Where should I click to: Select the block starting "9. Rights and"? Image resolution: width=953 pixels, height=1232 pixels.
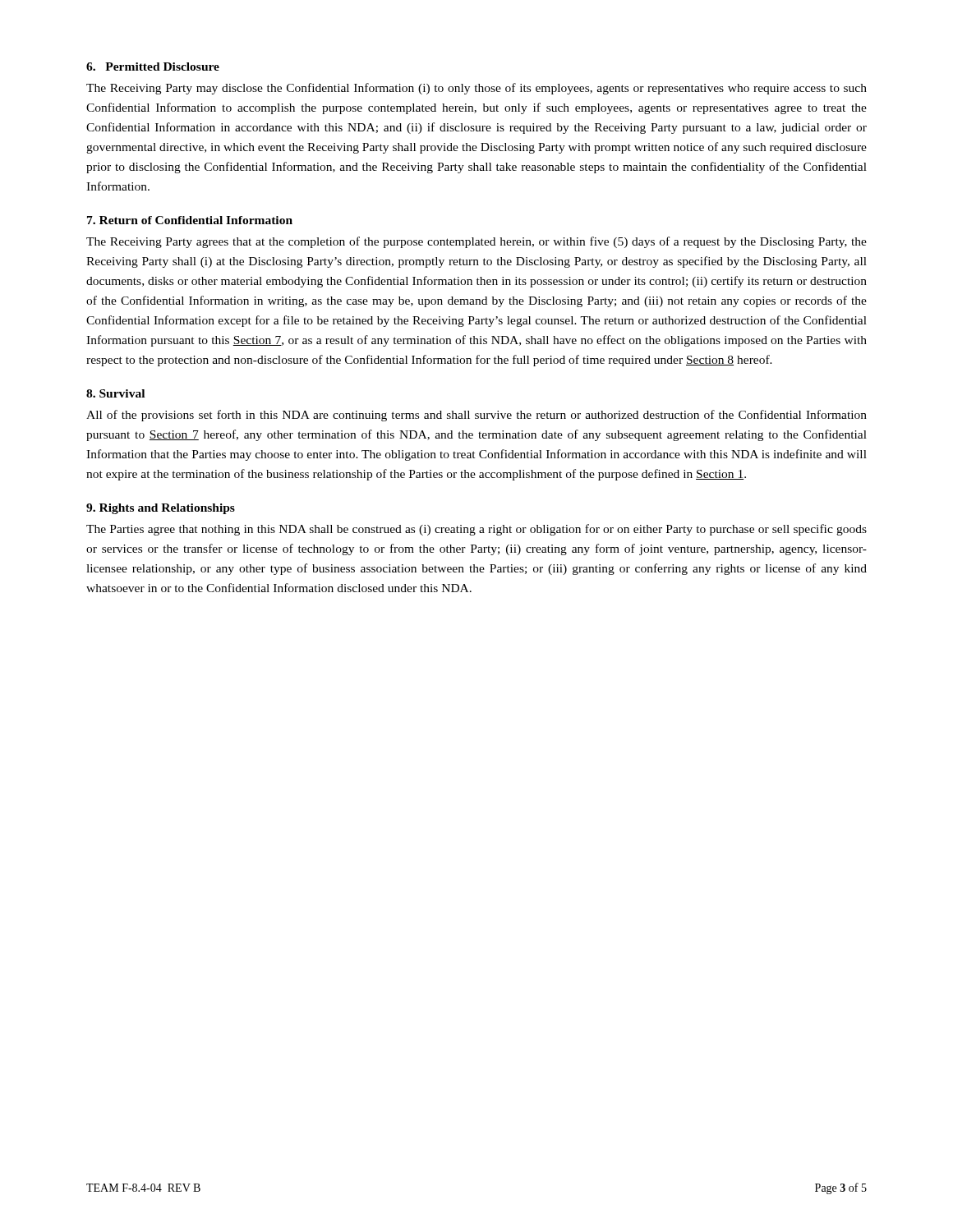point(161,507)
